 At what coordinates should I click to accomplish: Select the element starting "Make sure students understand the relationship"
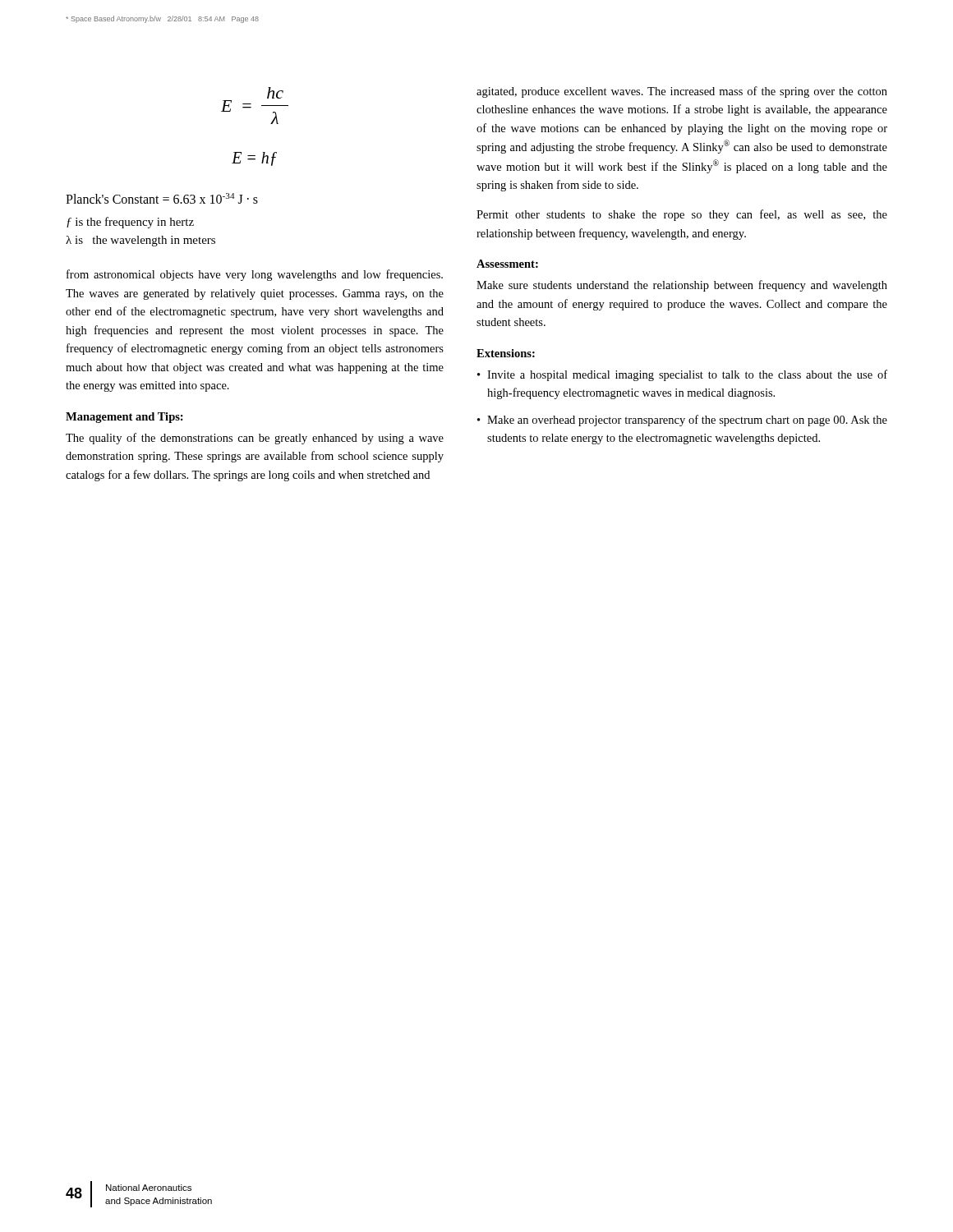click(x=682, y=304)
